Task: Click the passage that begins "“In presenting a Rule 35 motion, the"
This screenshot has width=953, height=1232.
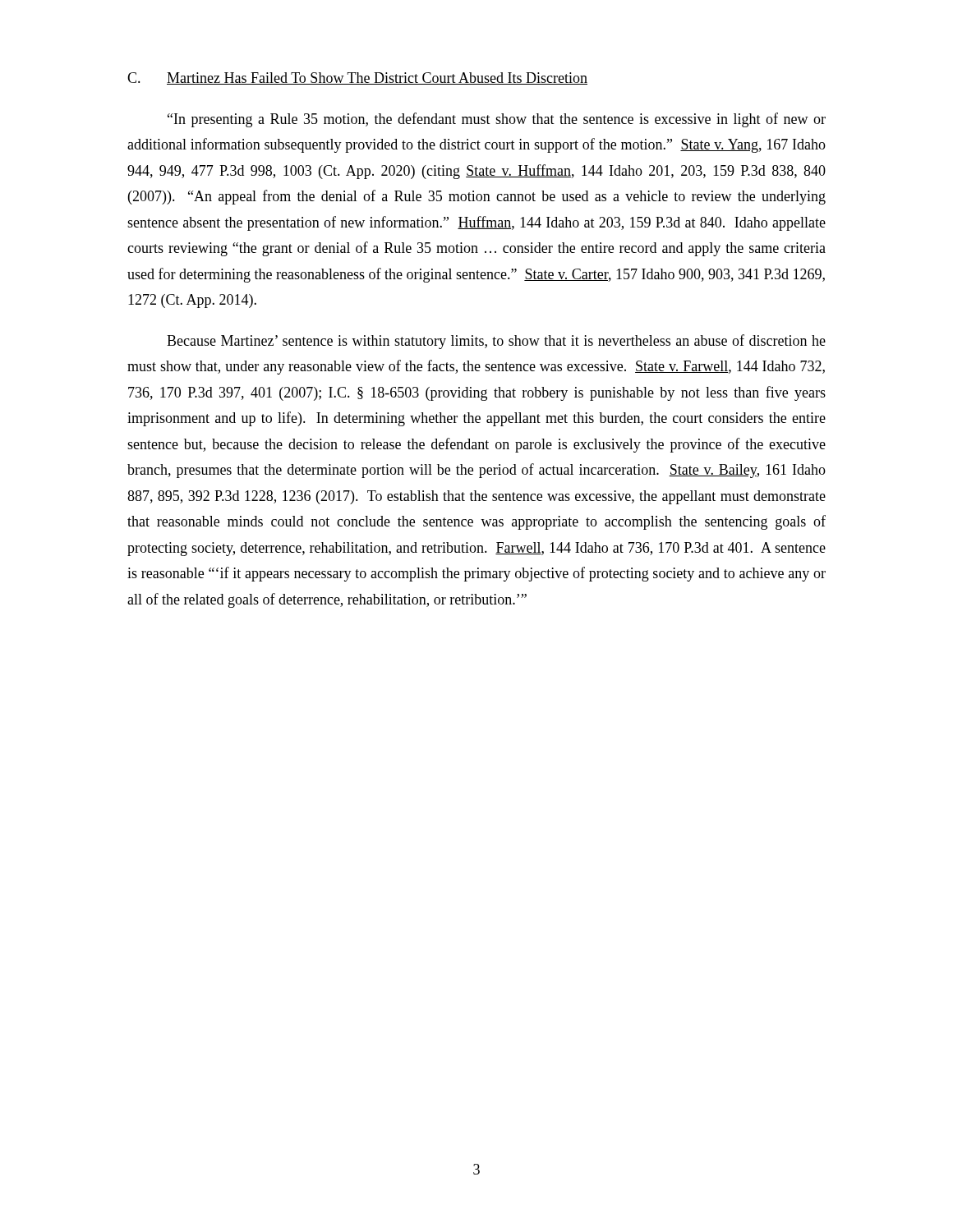Action: pos(476,209)
